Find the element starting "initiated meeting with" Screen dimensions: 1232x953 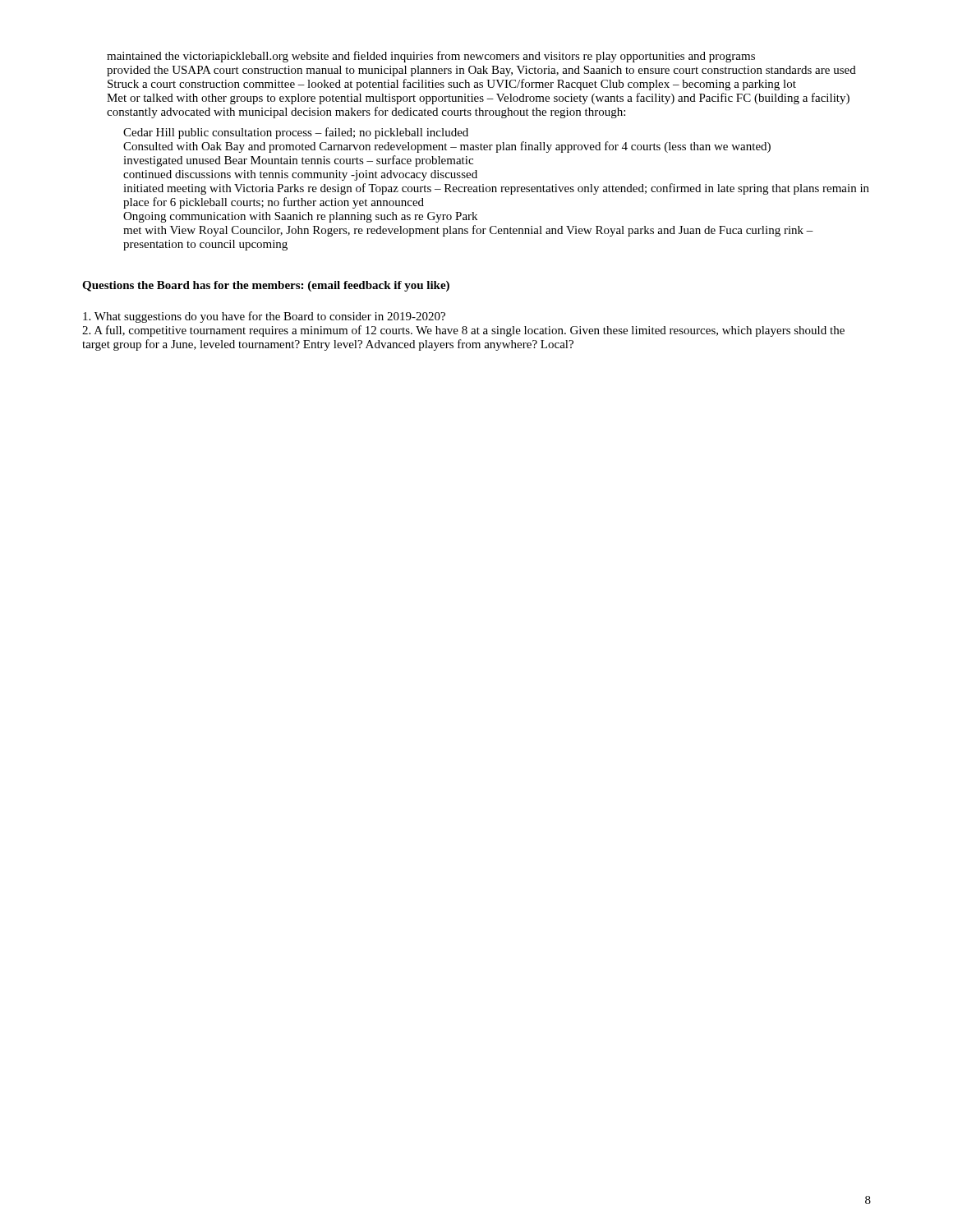(x=497, y=195)
